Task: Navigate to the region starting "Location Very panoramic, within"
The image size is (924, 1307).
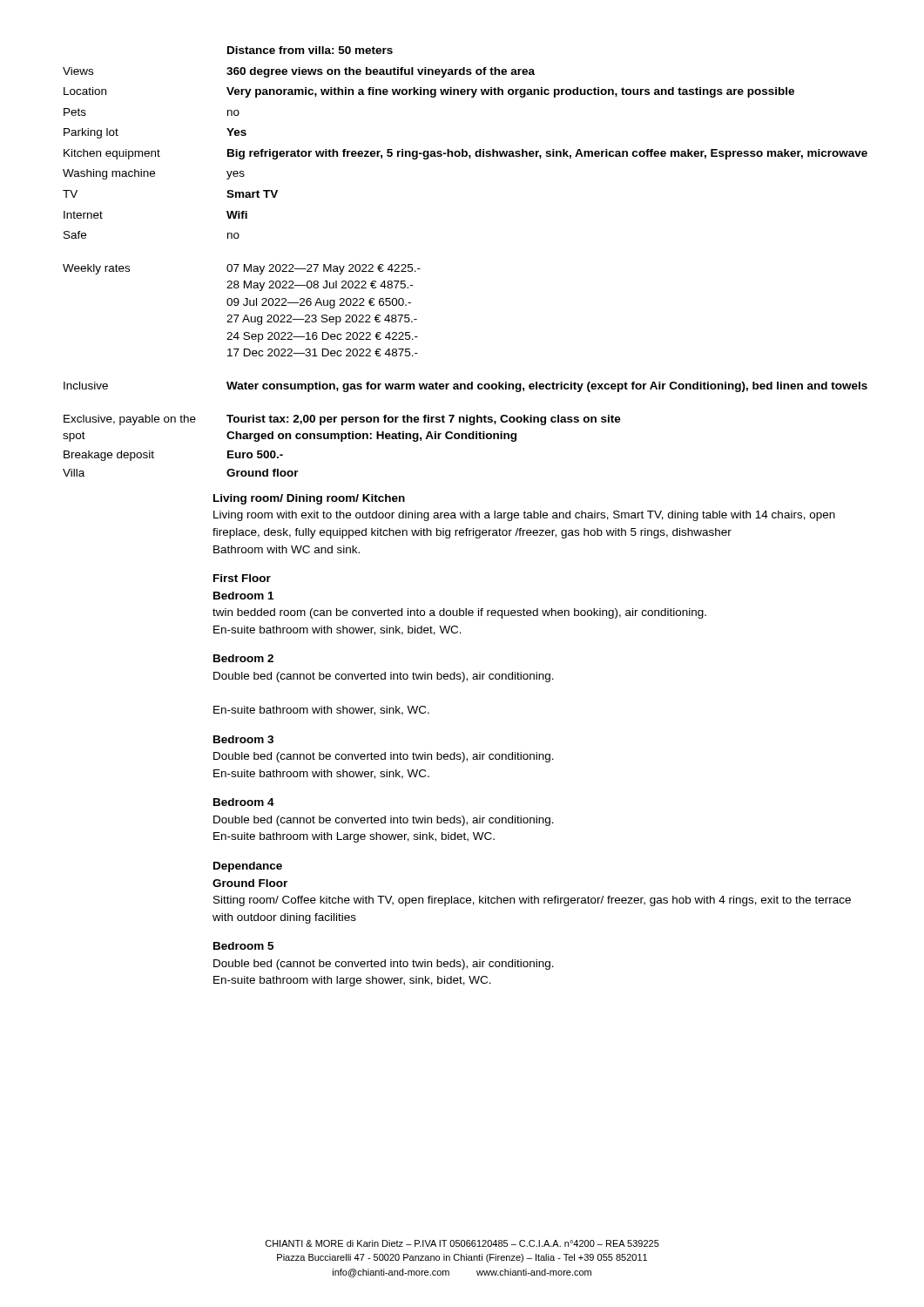Action: click(467, 91)
